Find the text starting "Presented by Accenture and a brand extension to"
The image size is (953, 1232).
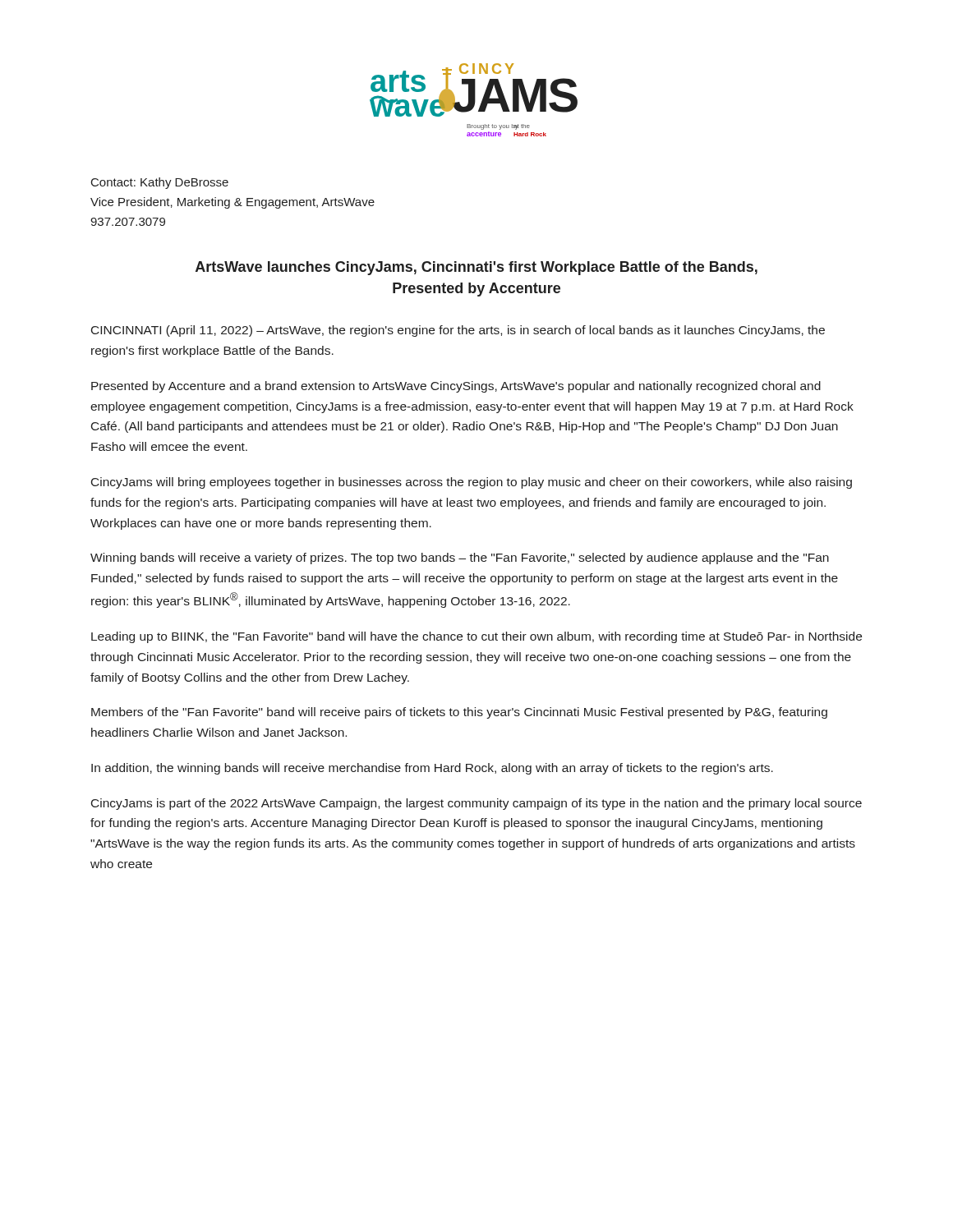coord(472,416)
